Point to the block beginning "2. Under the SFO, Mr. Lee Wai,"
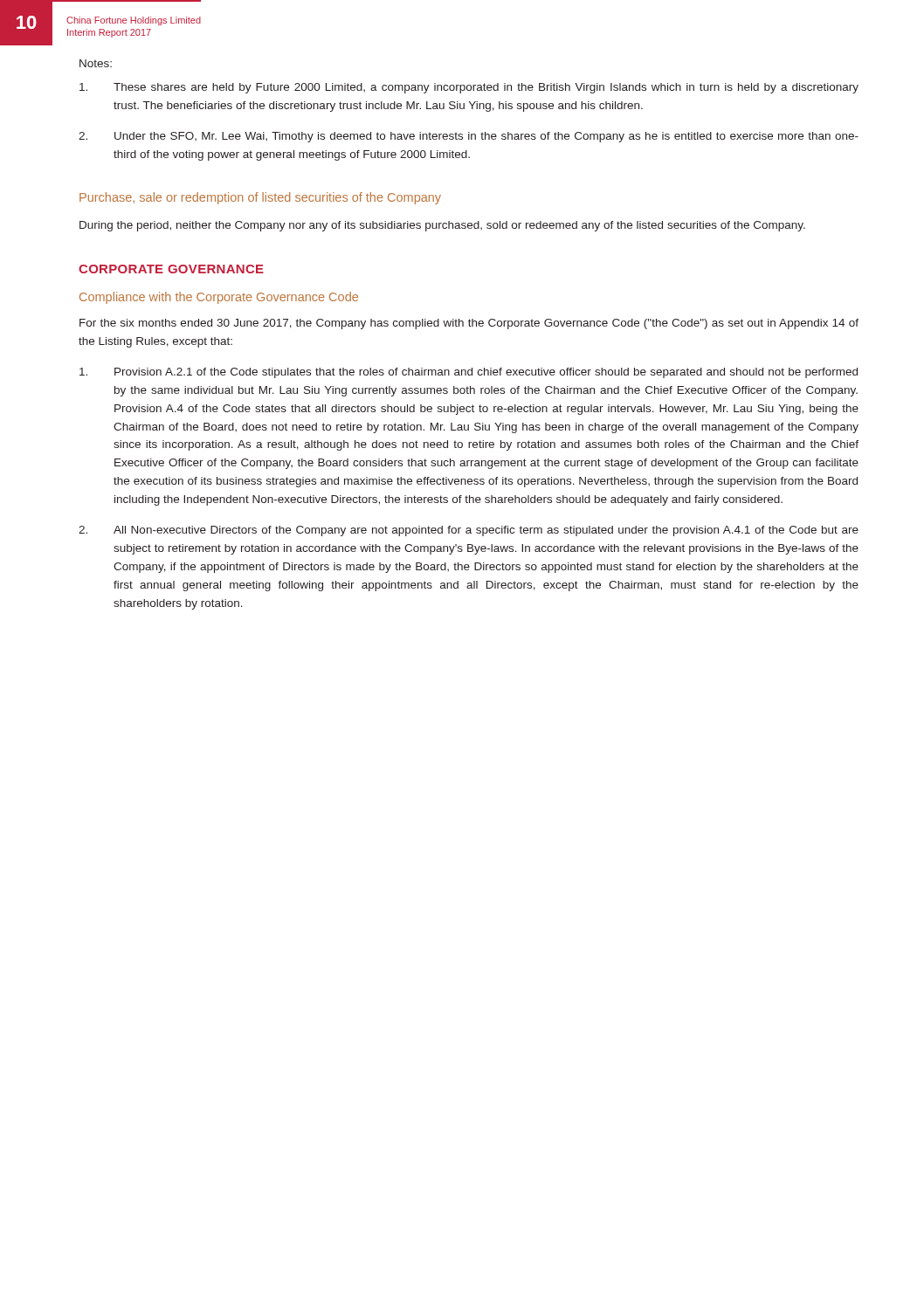Viewport: 924px width, 1310px height. 469,146
